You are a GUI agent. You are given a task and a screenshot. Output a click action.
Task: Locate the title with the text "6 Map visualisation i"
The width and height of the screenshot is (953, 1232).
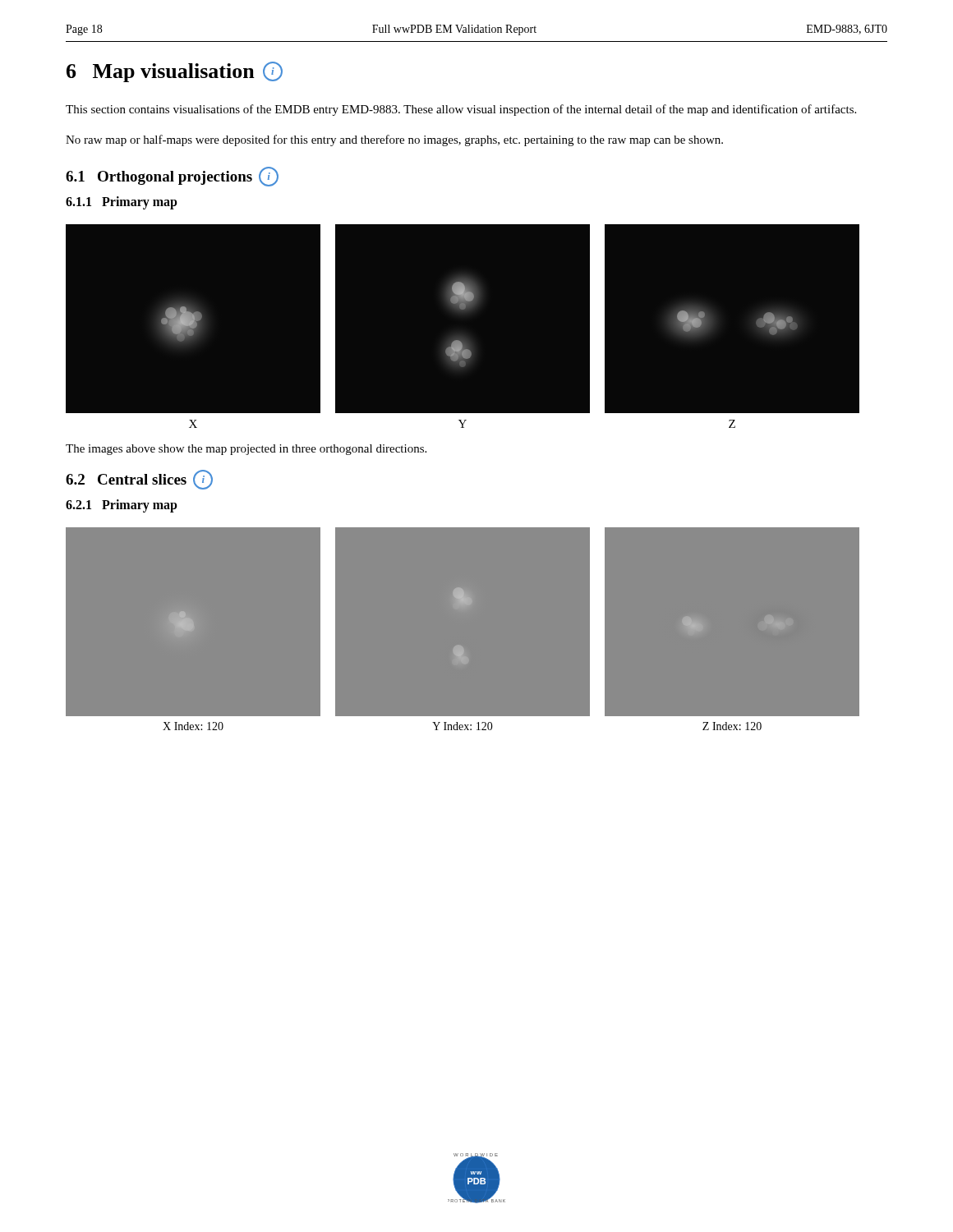tap(175, 72)
